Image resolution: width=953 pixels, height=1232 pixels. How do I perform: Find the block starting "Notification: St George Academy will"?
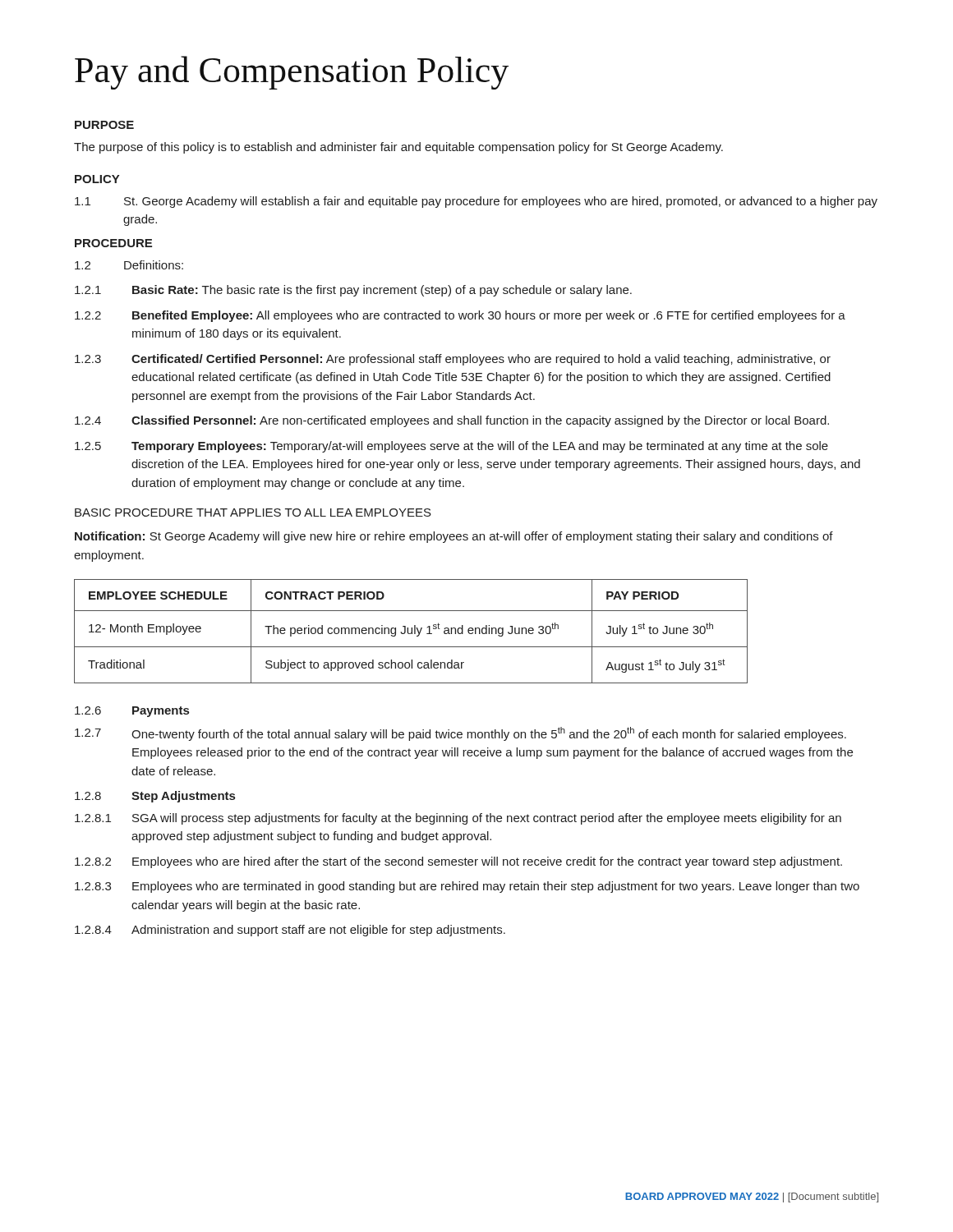click(476, 546)
